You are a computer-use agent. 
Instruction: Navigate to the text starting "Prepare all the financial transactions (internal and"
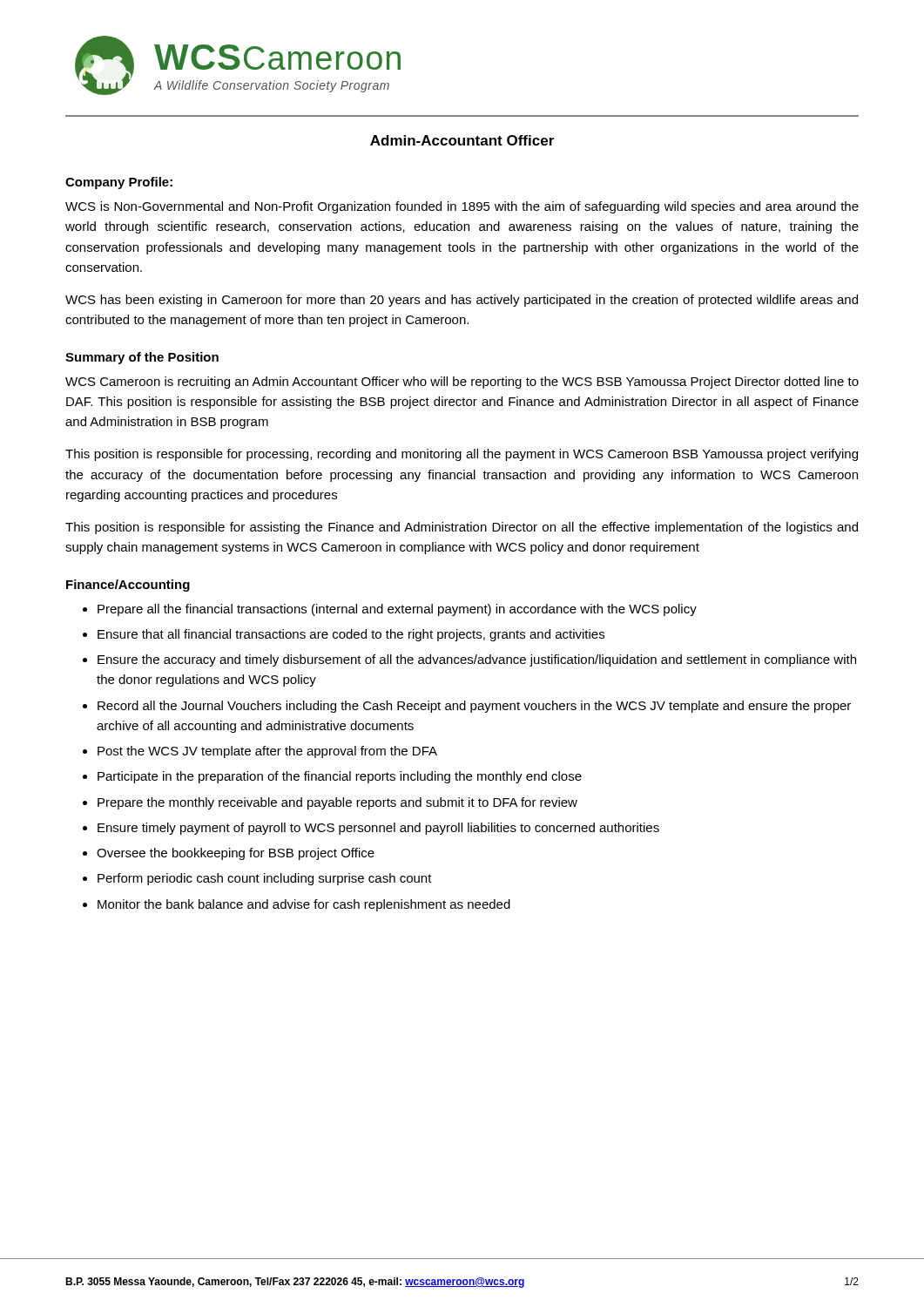click(x=397, y=608)
